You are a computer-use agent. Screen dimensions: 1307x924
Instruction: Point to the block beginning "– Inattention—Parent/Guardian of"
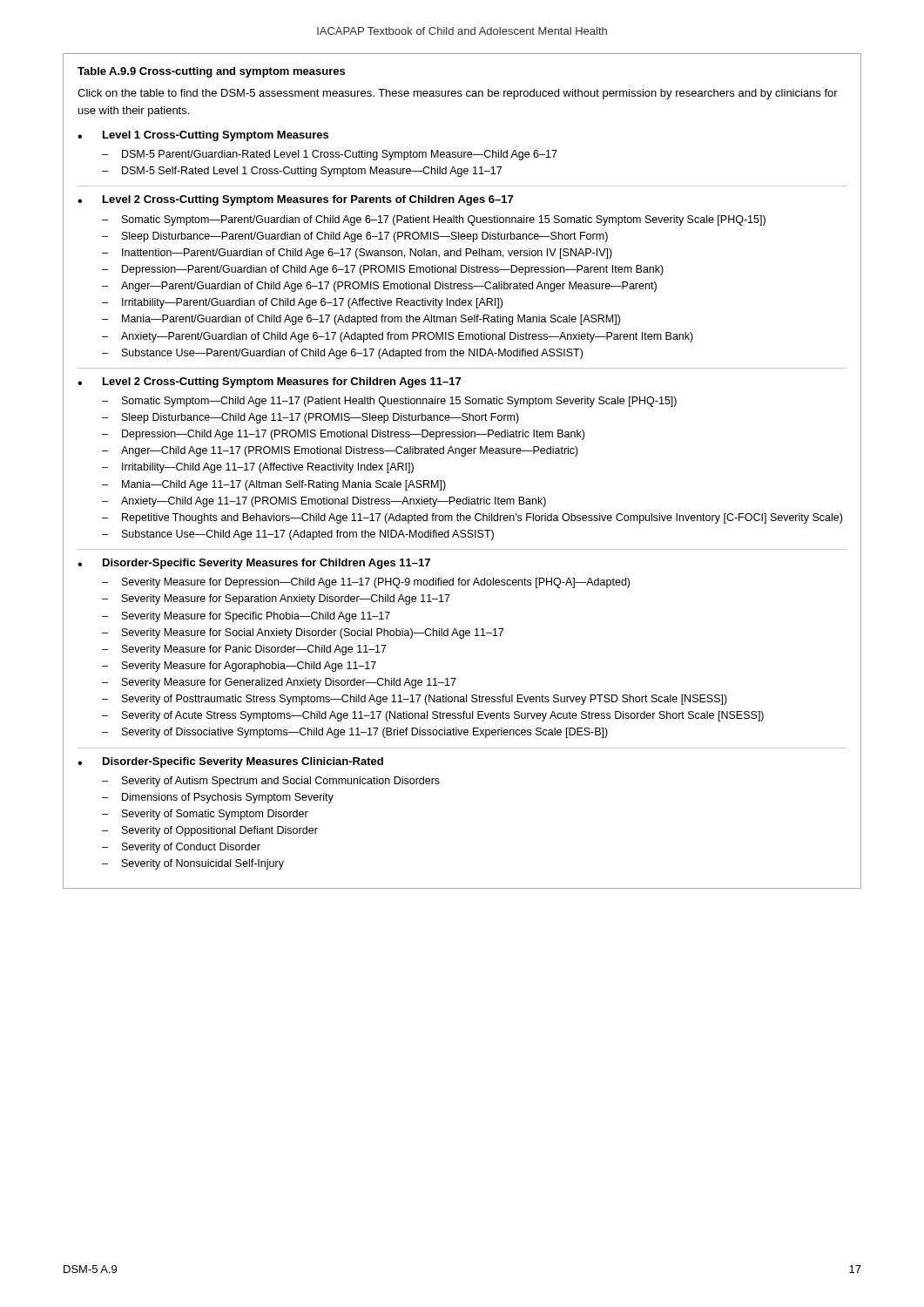[474, 253]
